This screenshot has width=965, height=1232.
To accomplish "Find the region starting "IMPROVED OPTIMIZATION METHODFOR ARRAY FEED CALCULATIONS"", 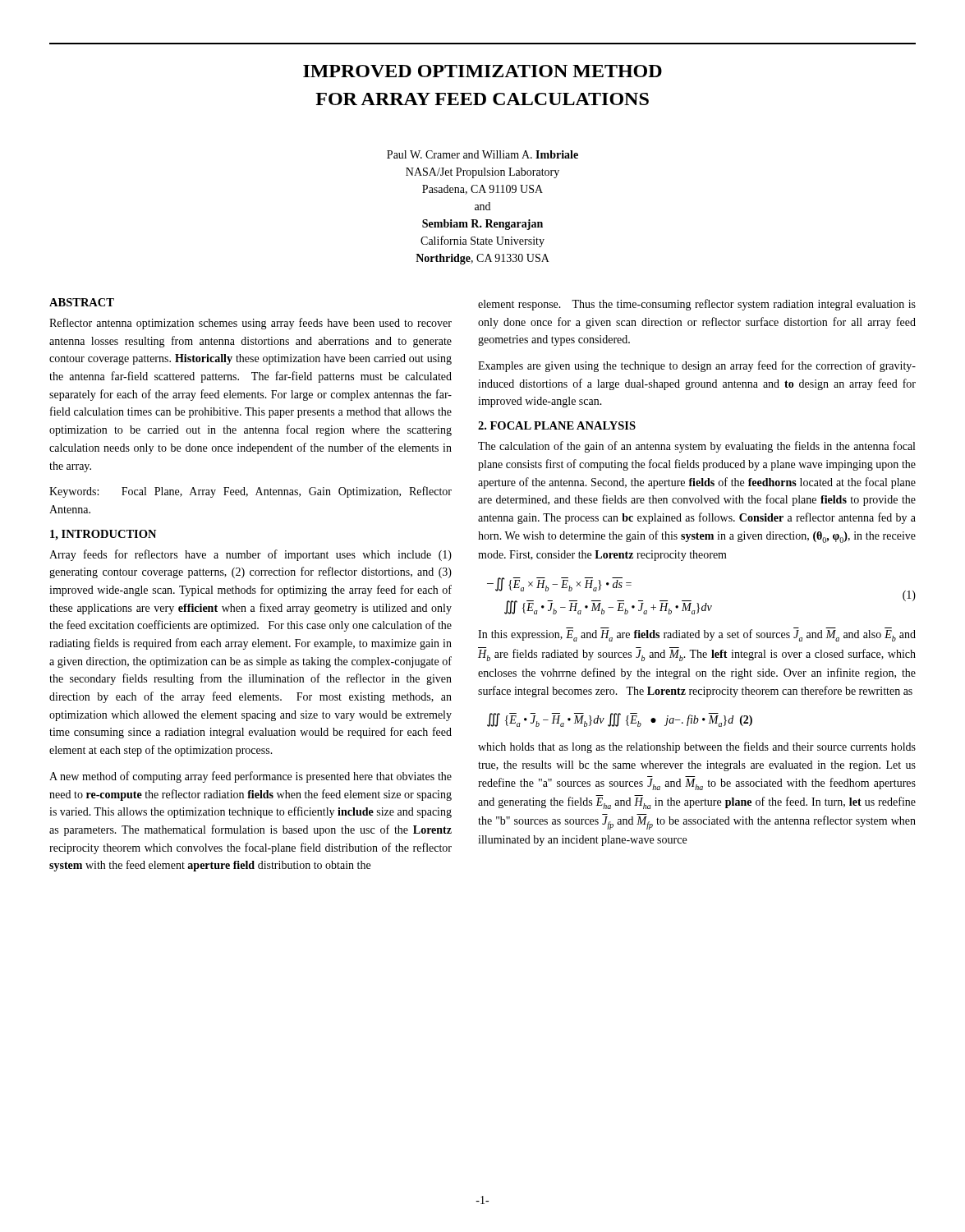I will [x=482, y=85].
